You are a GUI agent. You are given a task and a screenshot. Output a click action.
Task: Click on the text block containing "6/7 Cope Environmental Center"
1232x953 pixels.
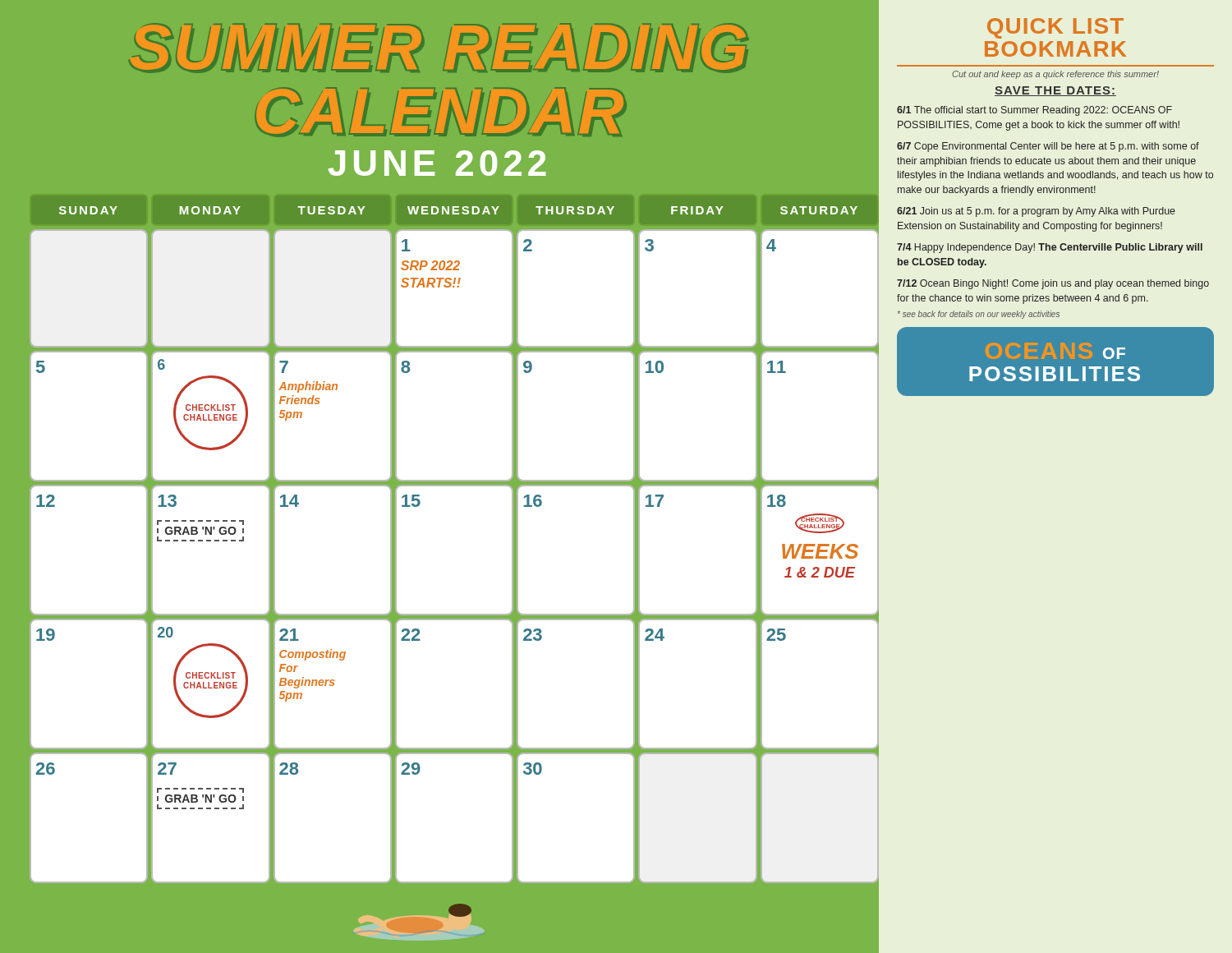pyautogui.click(x=1055, y=168)
